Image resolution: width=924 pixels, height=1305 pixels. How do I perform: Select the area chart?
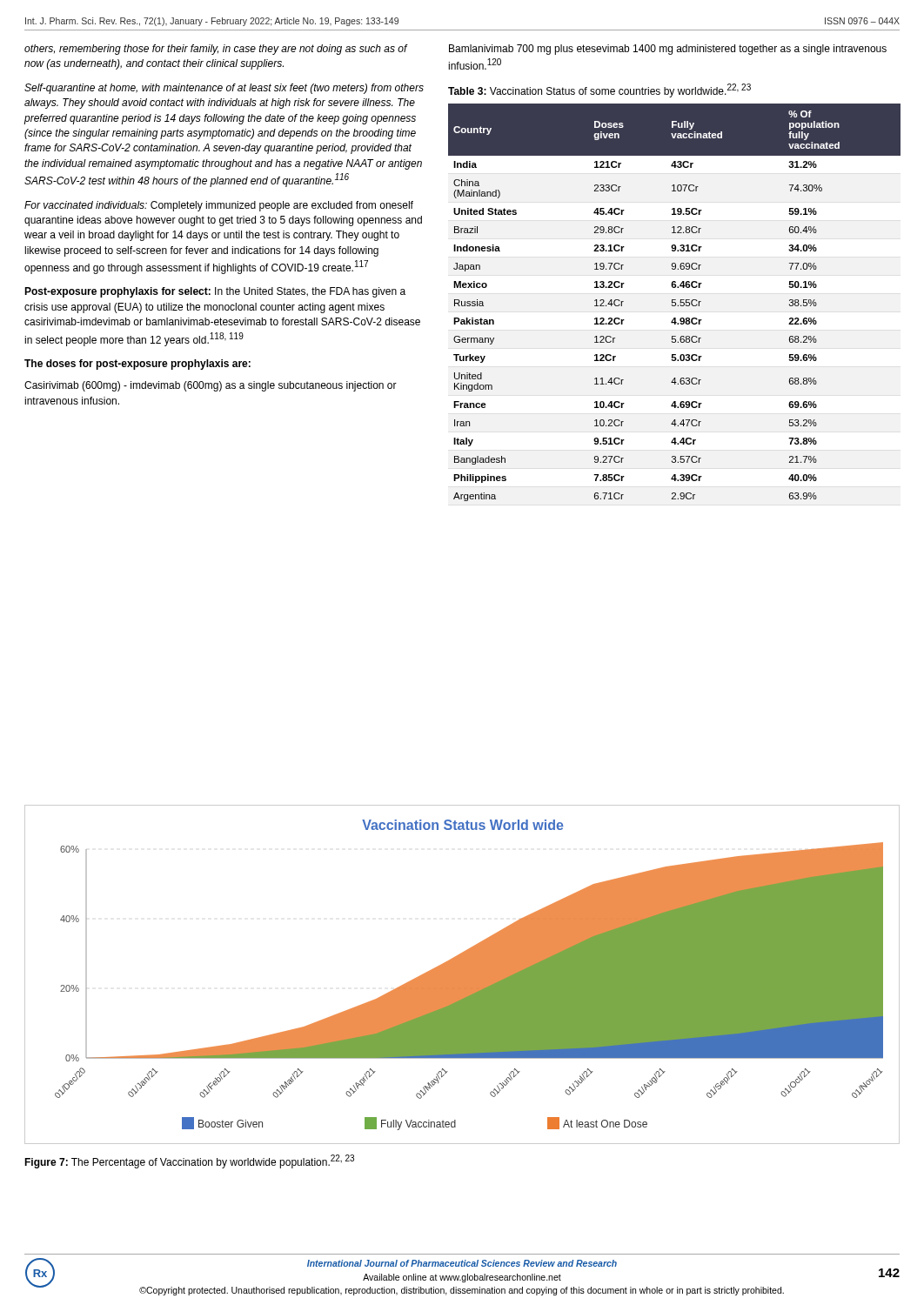(x=462, y=974)
